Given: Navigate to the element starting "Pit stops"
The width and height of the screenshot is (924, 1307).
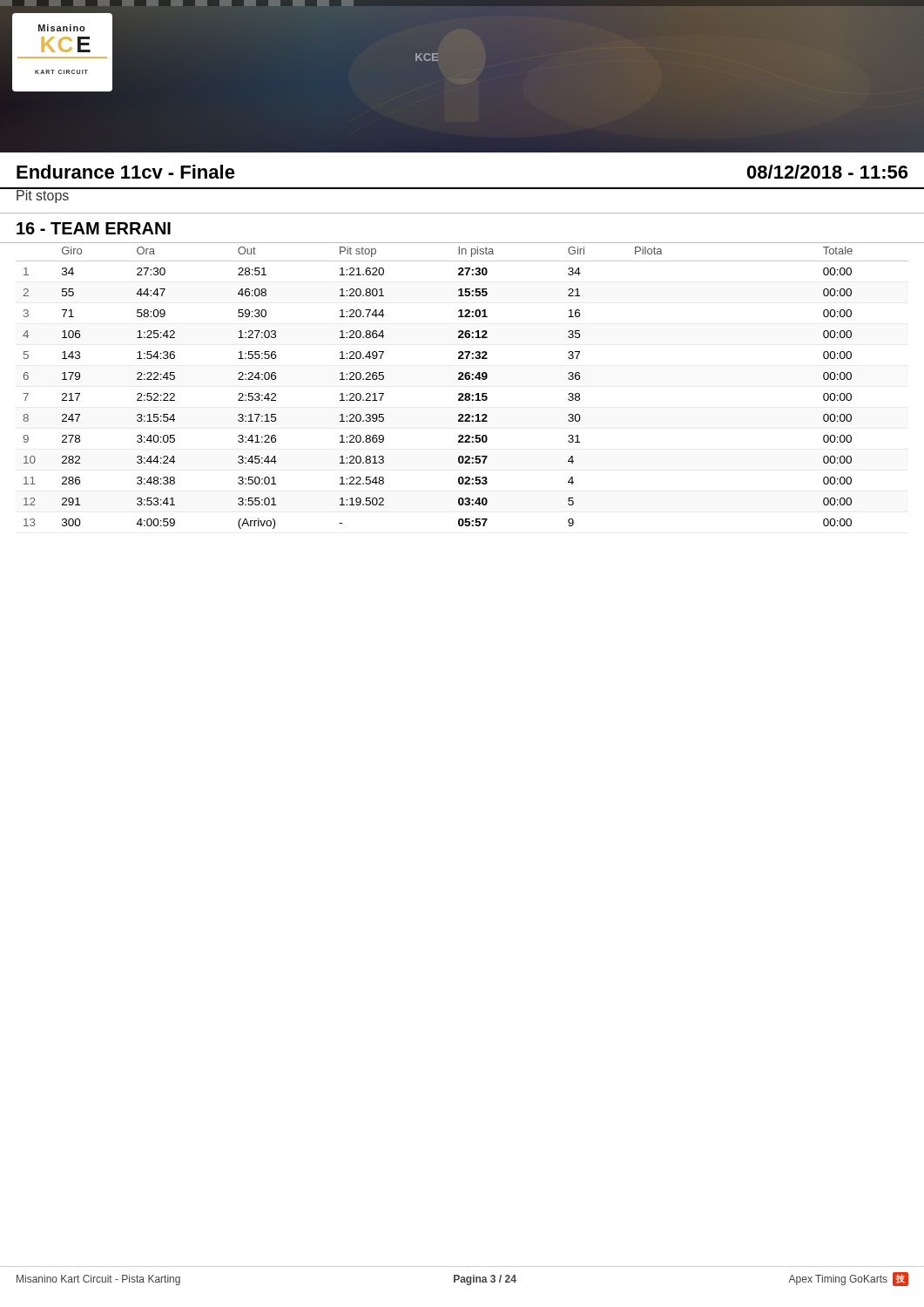Looking at the screenshot, I should coord(42,196).
